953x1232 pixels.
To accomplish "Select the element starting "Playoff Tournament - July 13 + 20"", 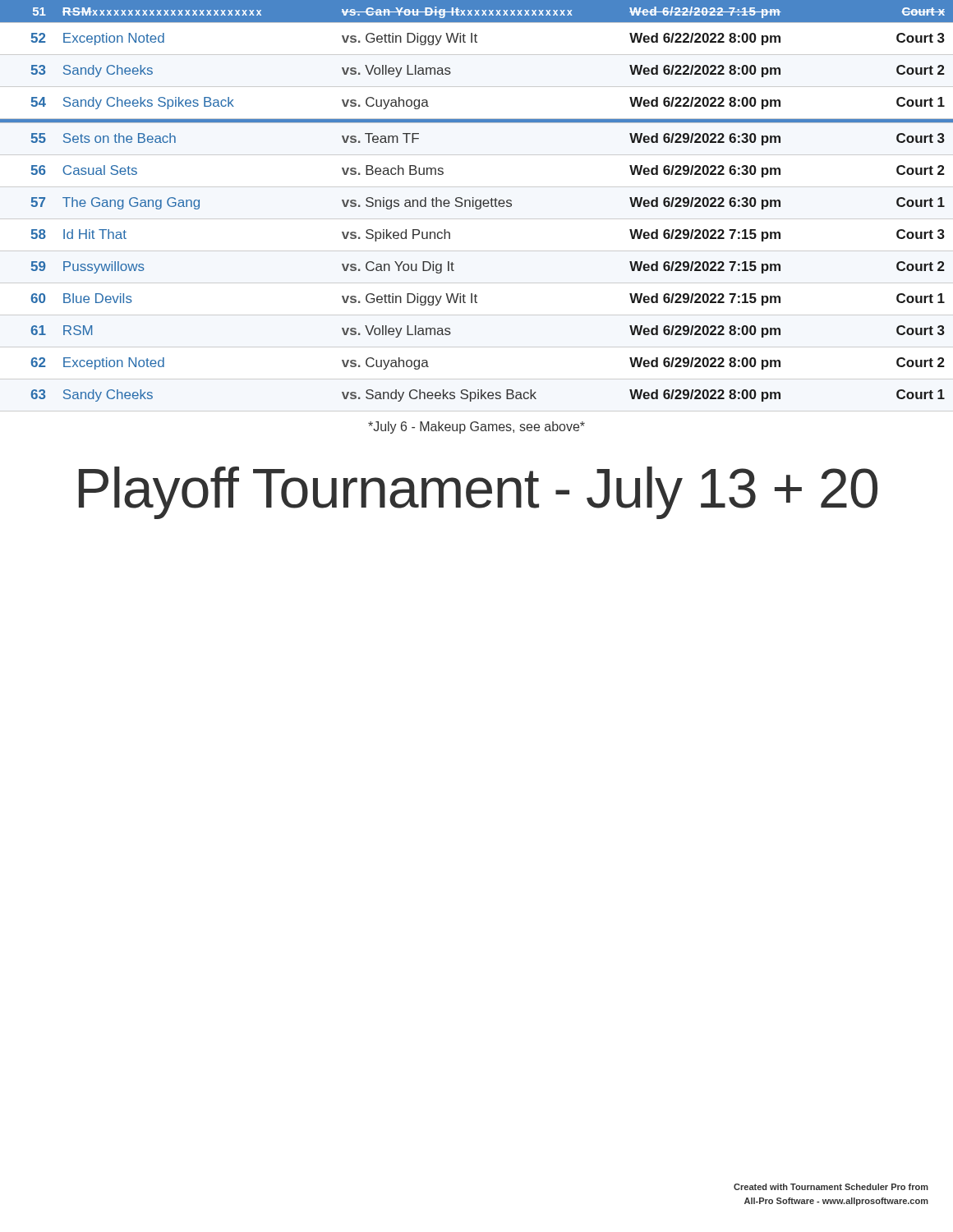I will [x=476, y=488].
